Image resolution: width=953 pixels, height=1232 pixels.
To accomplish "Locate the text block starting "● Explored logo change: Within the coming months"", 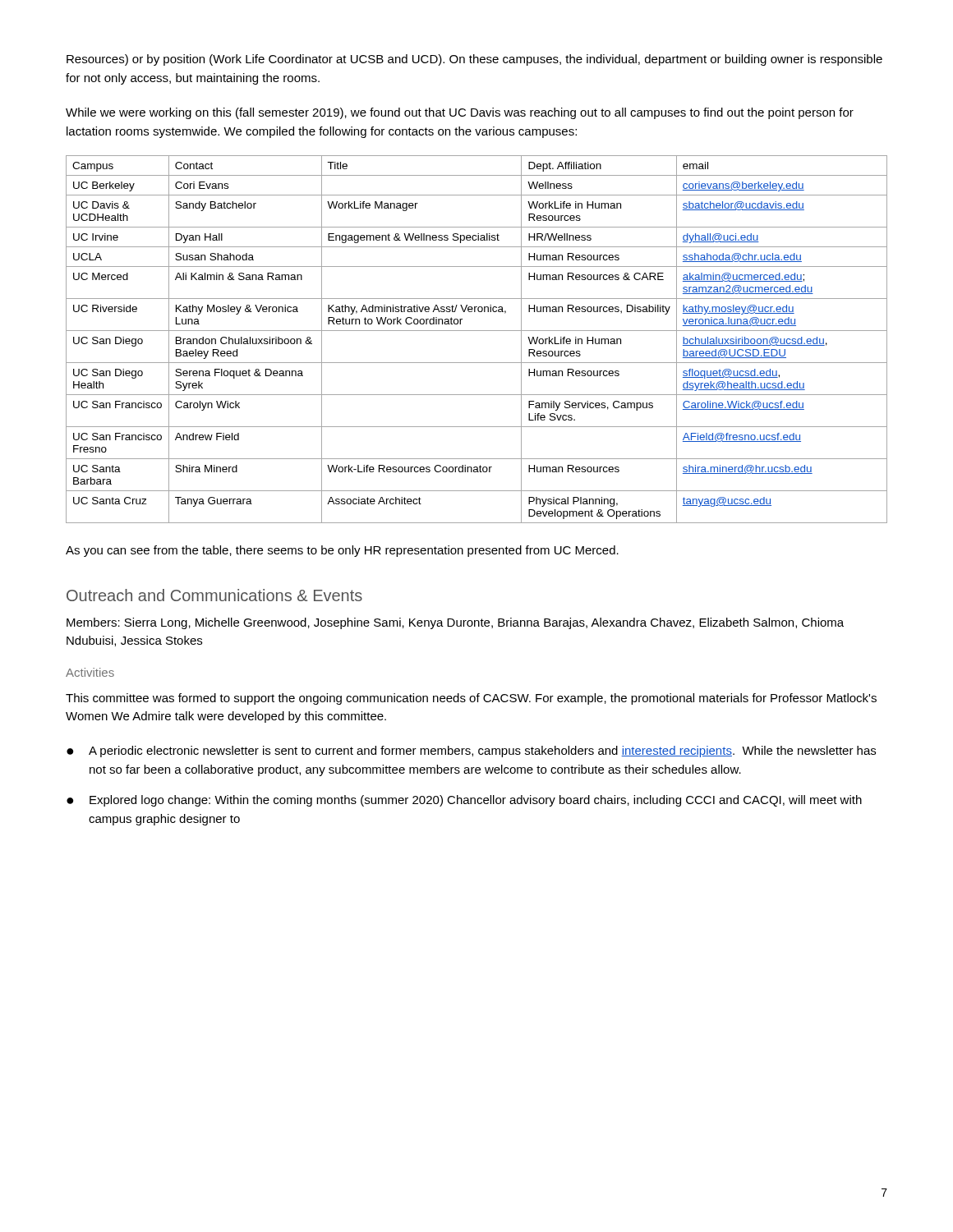I will (476, 809).
